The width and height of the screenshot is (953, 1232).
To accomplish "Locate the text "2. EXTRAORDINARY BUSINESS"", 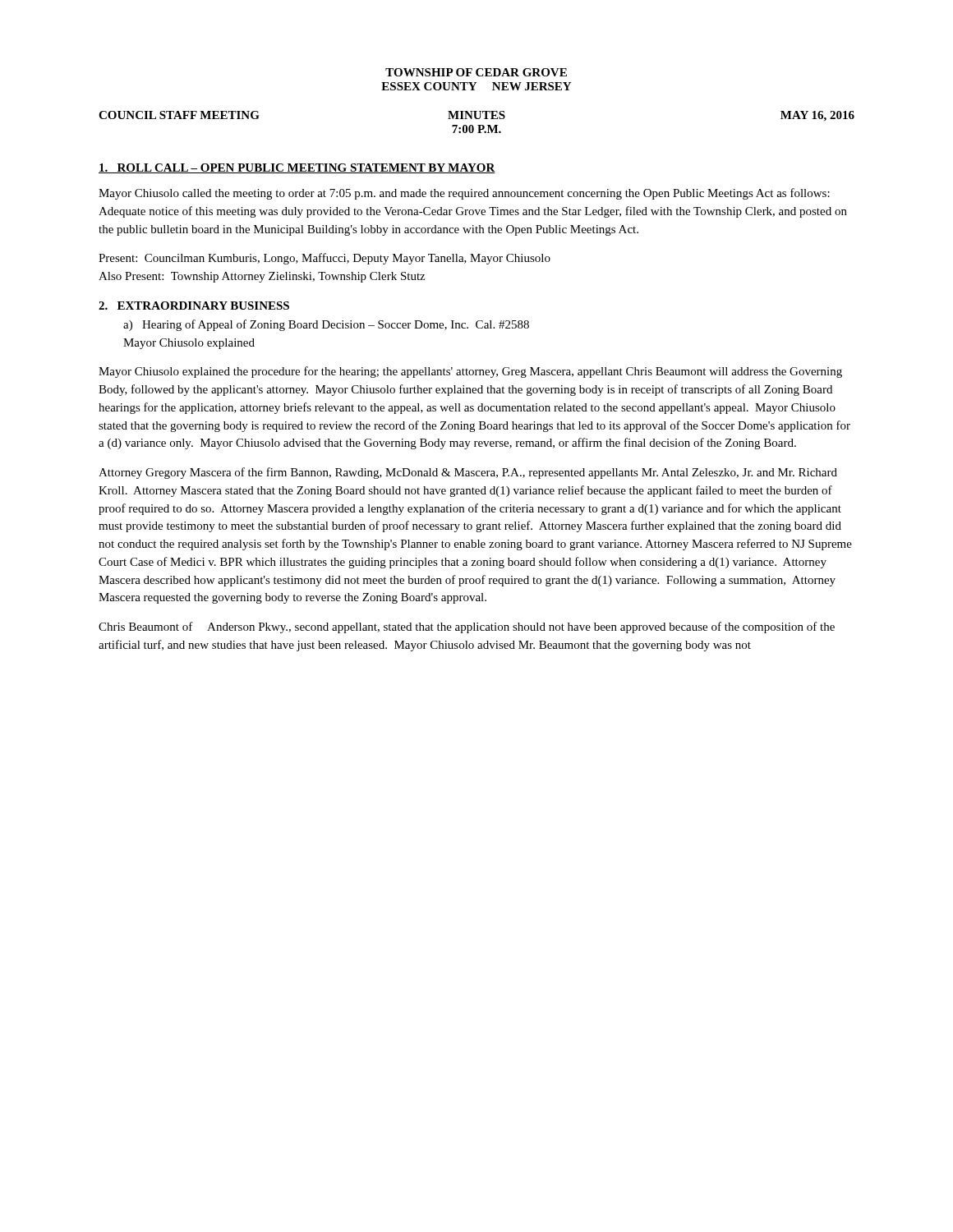I will (194, 305).
